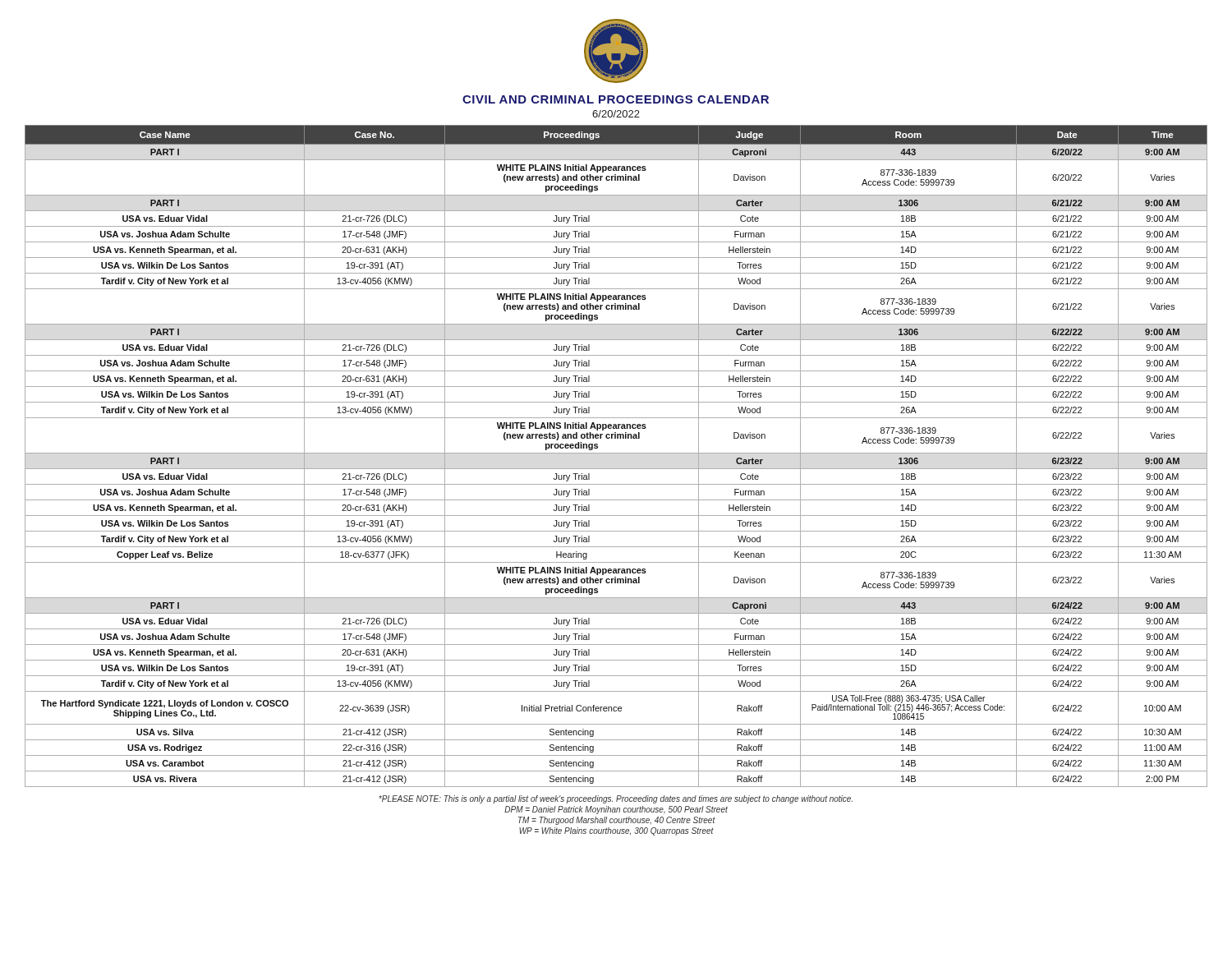Find the logo
The image size is (1232, 953).
(x=616, y=46)
